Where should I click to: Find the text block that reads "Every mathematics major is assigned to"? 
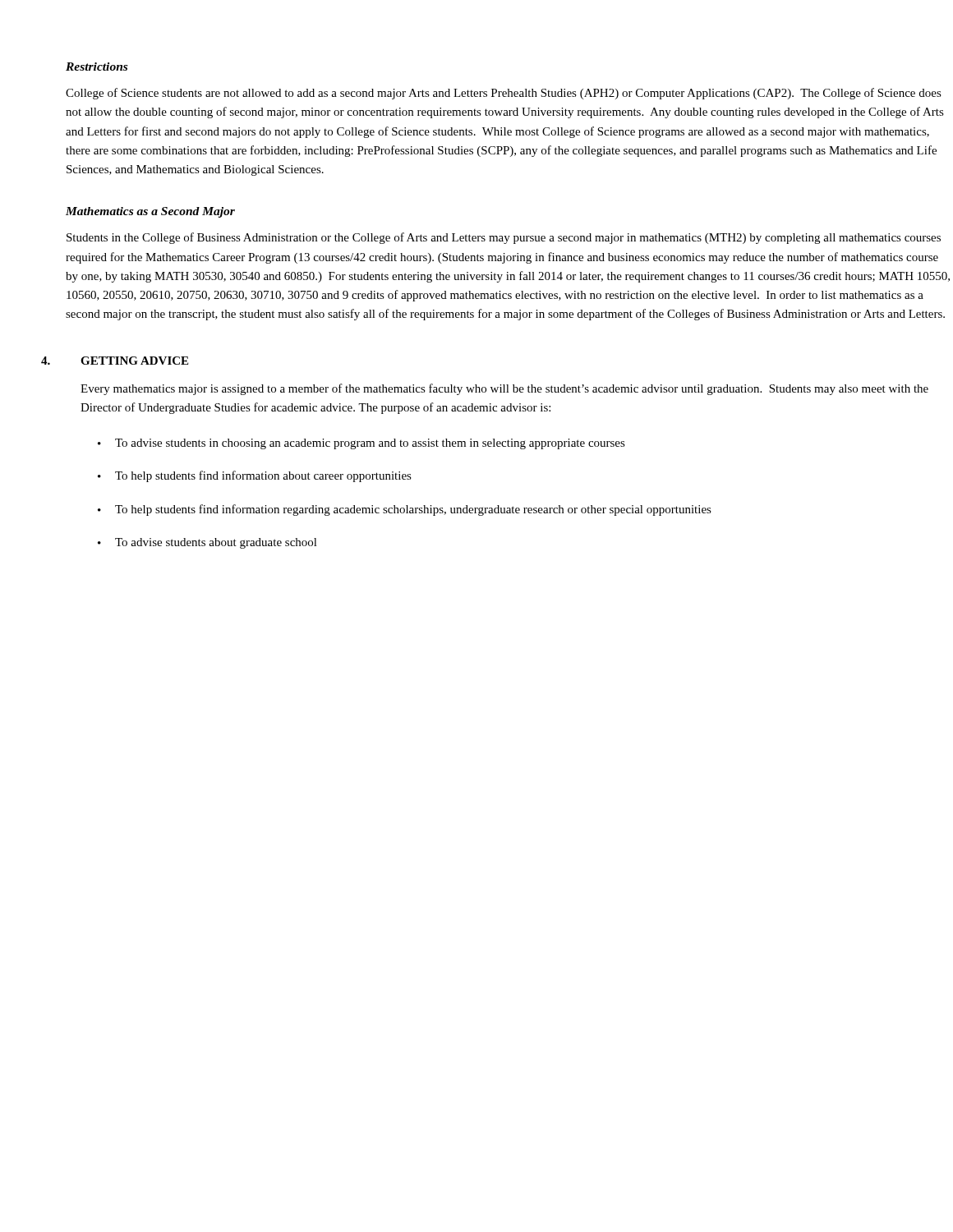(505, 398)
